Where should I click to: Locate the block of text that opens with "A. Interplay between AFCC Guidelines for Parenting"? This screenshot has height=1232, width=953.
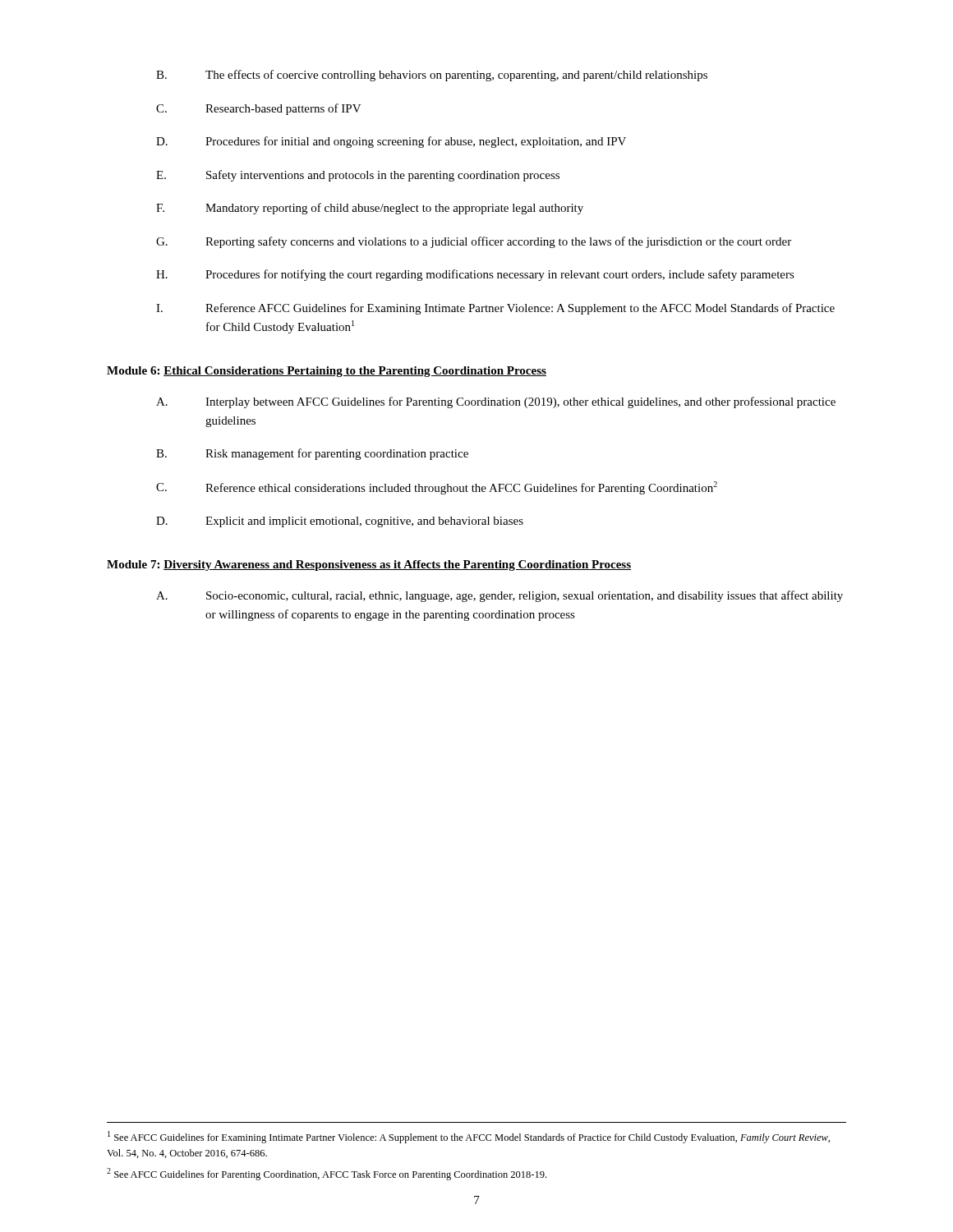click(x=501, y=411)
